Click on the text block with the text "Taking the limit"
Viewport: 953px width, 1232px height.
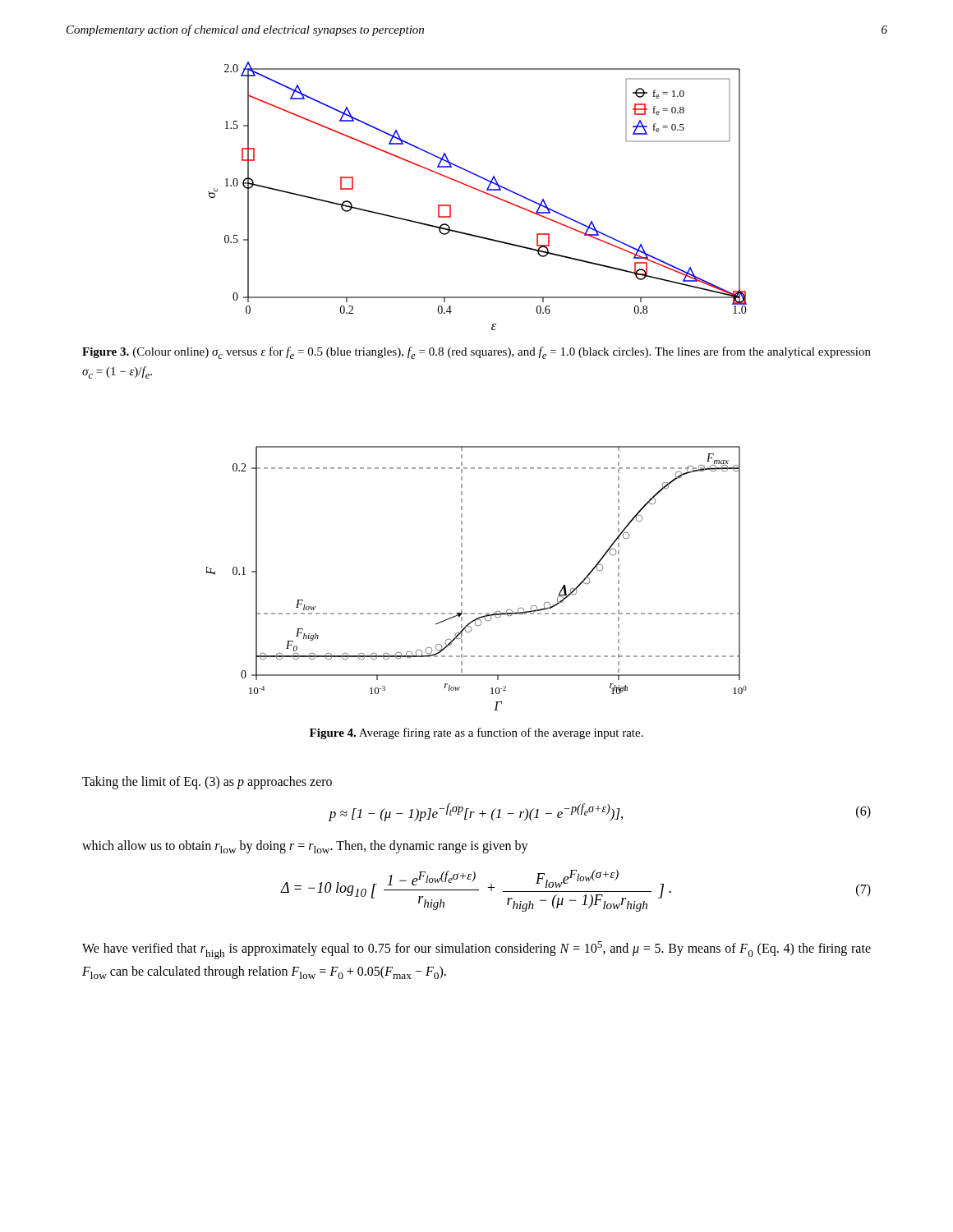207,782
